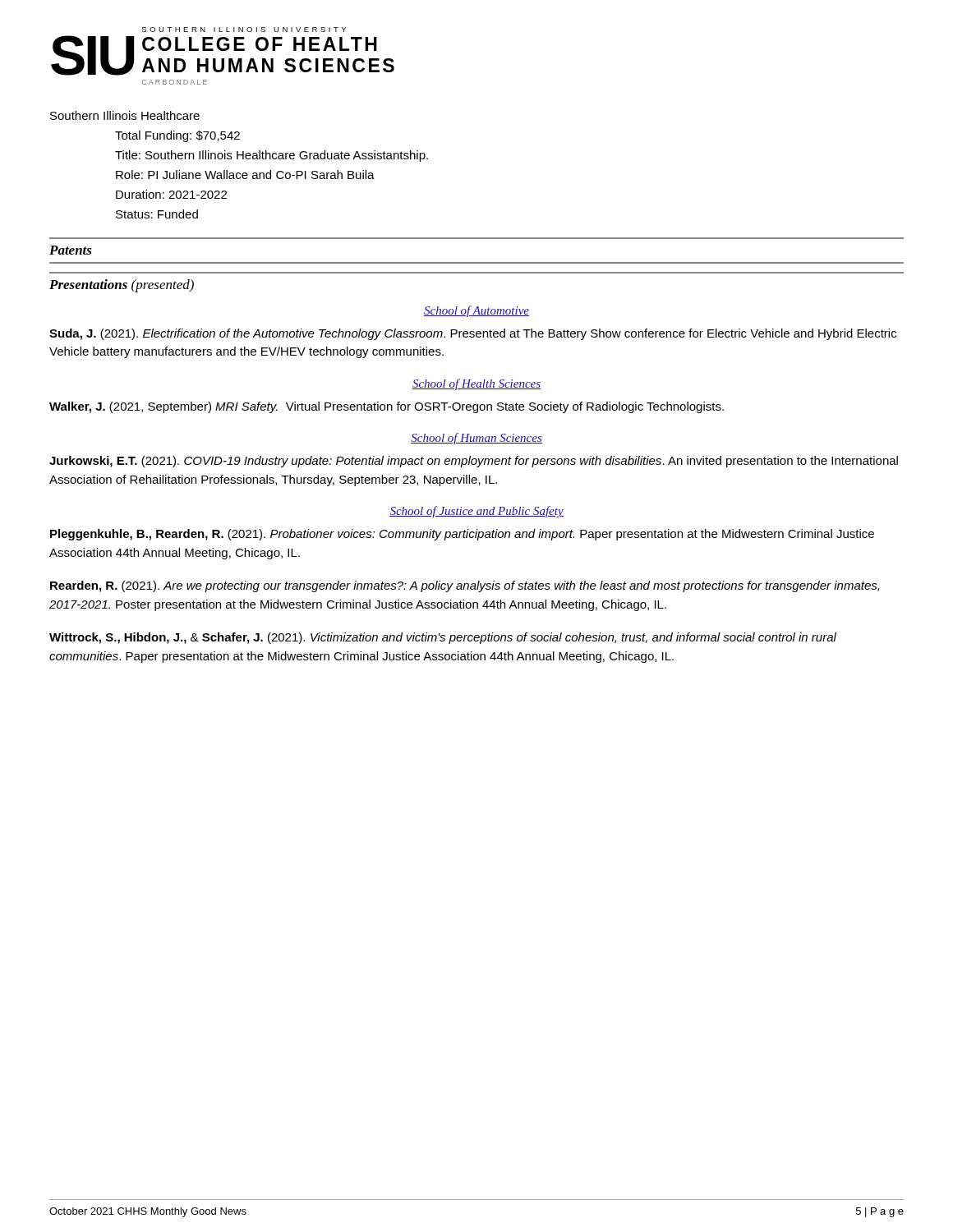Select the region starting "School of Human"
This screenshot has width=953, height=1232.
coord(476,438)
